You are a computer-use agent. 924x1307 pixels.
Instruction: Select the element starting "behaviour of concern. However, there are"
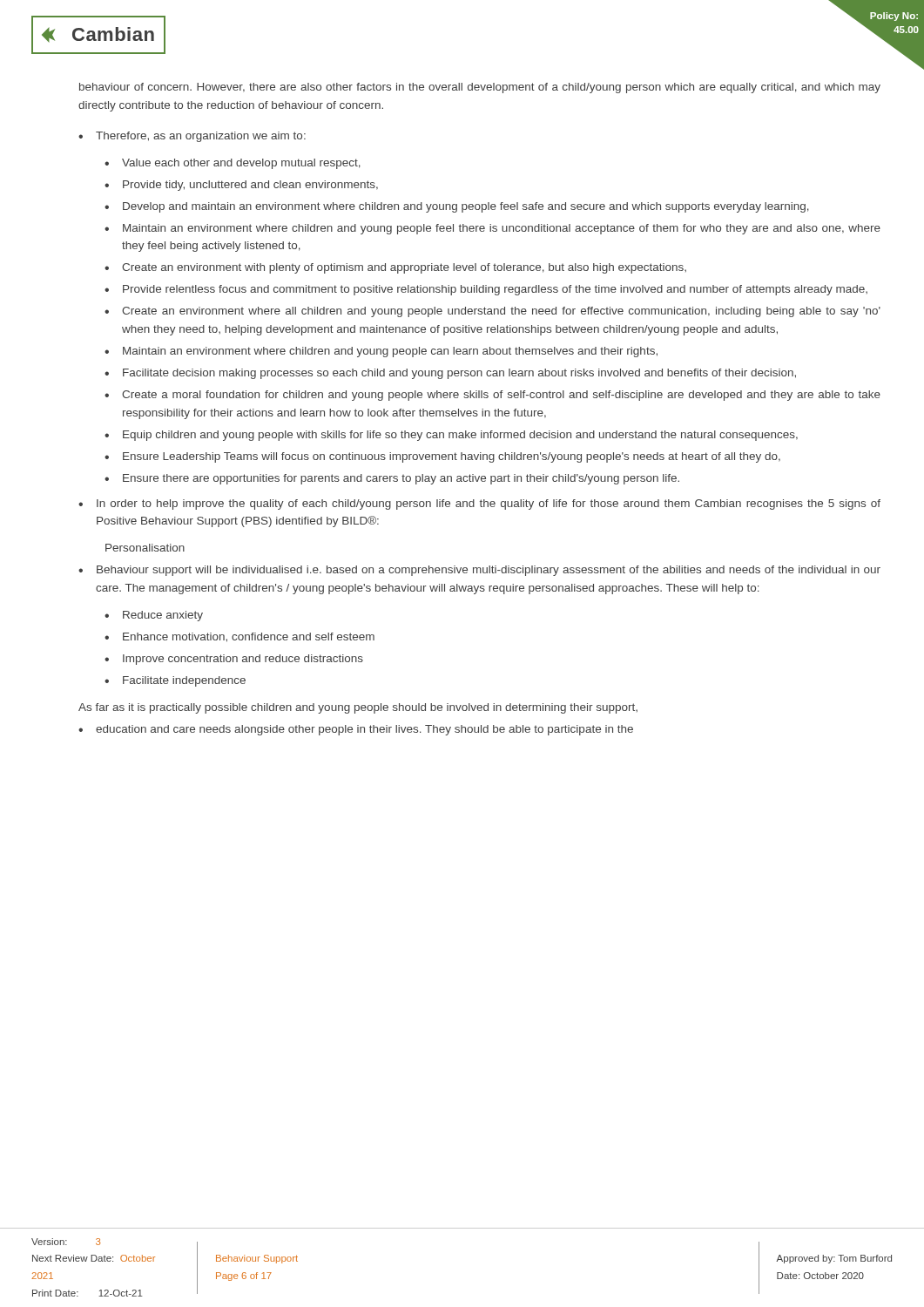pyautogui.click(x=479, y=96)
